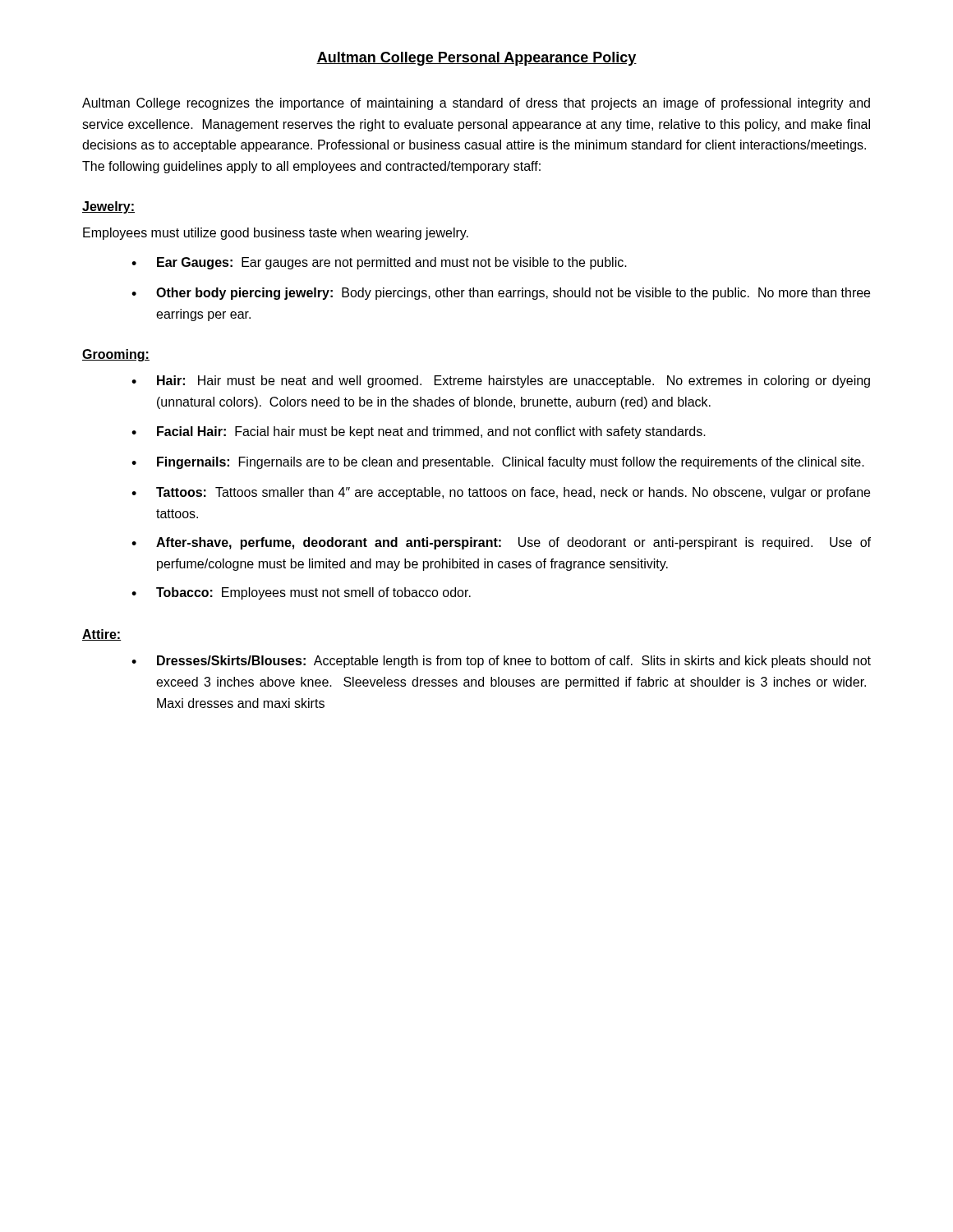Select the list item with the text "• Other body piercing jewelry:"

(501, 304)
